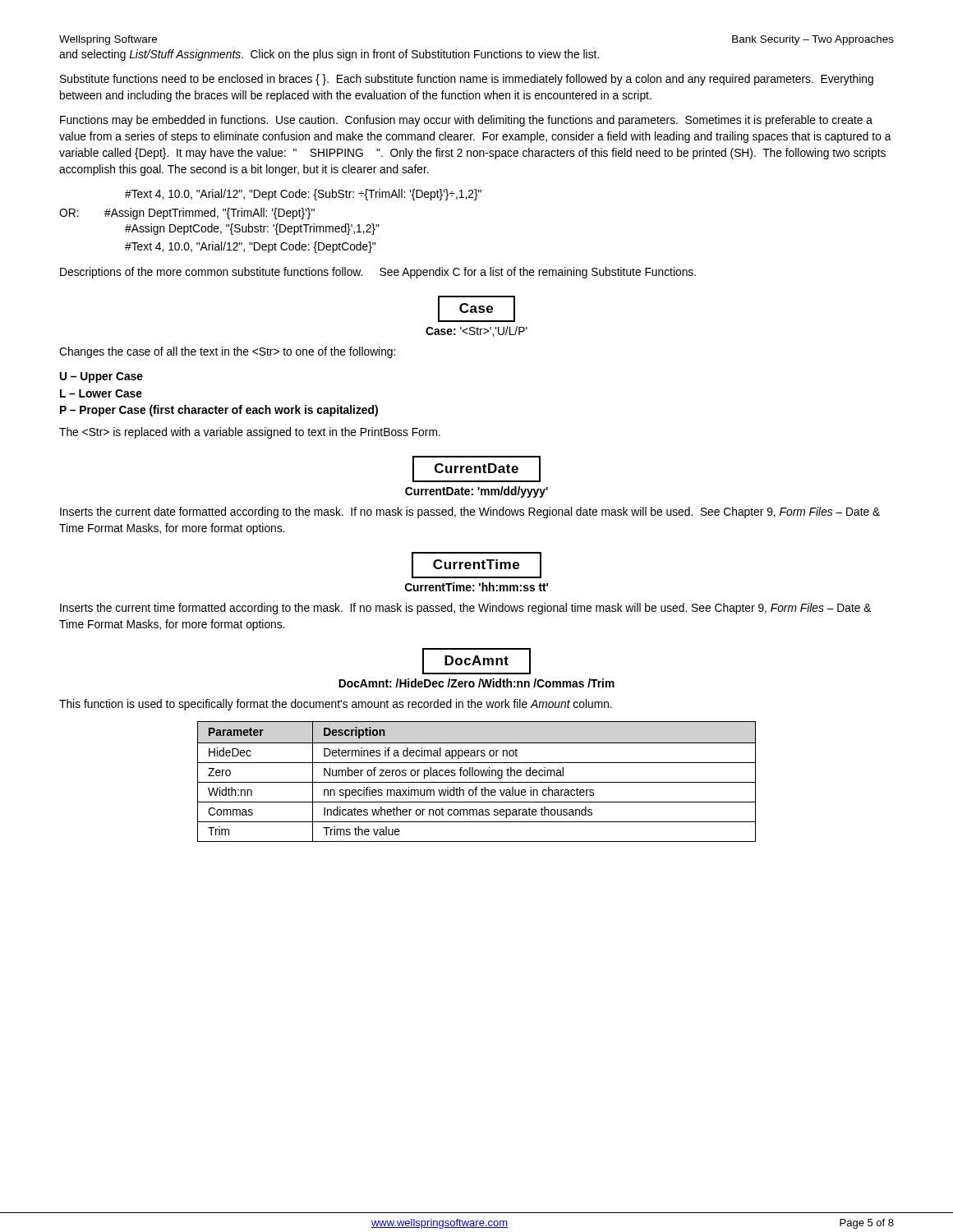This screenshot has height=1232, width=953.
Task: Click on the region starting "Text 4, 10.0, "Arial/12", "Dept Code: {SubStr: ÷{TrimAll:"
Action: pos(303,194)
